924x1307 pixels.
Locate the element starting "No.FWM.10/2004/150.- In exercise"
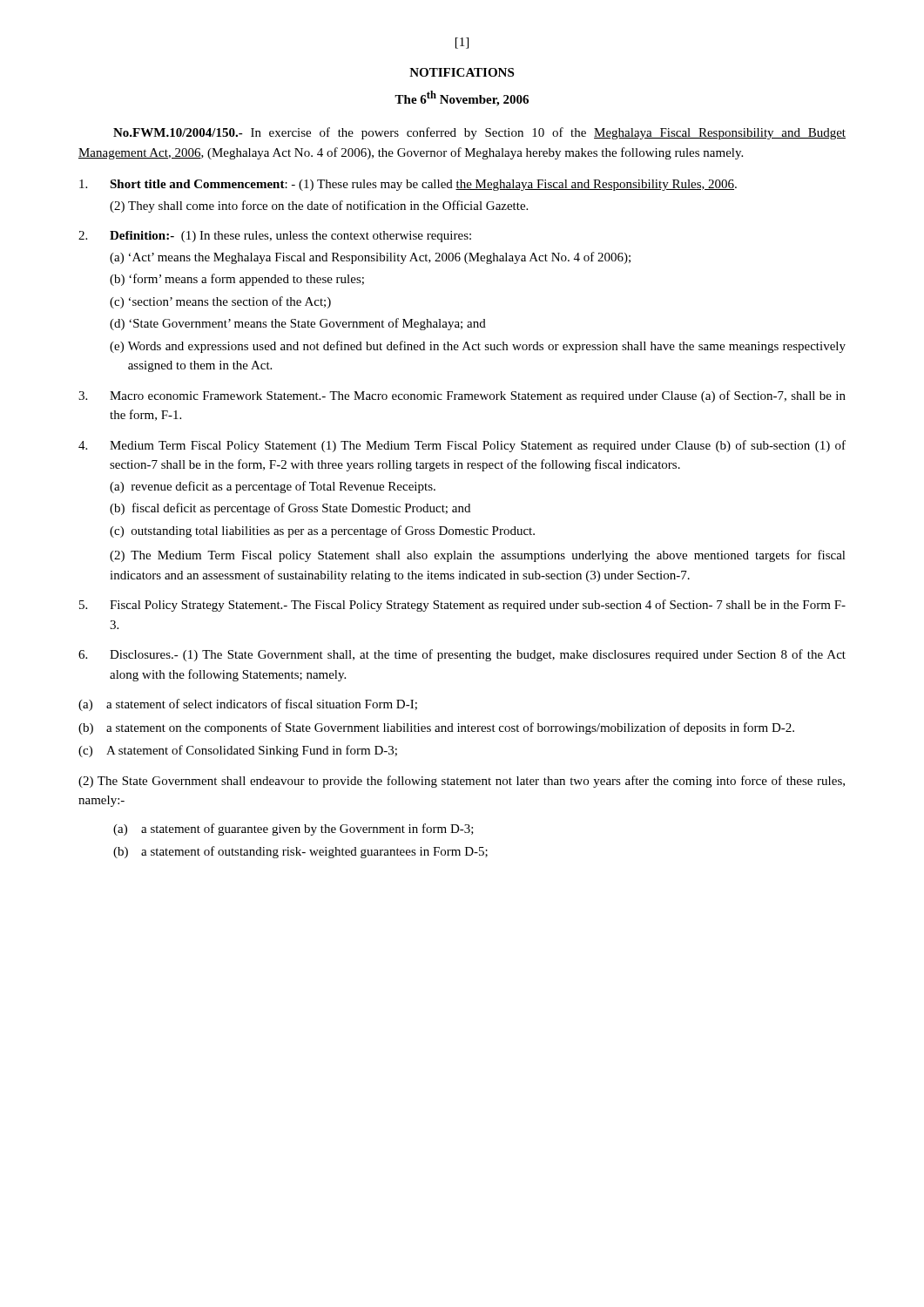462,142
